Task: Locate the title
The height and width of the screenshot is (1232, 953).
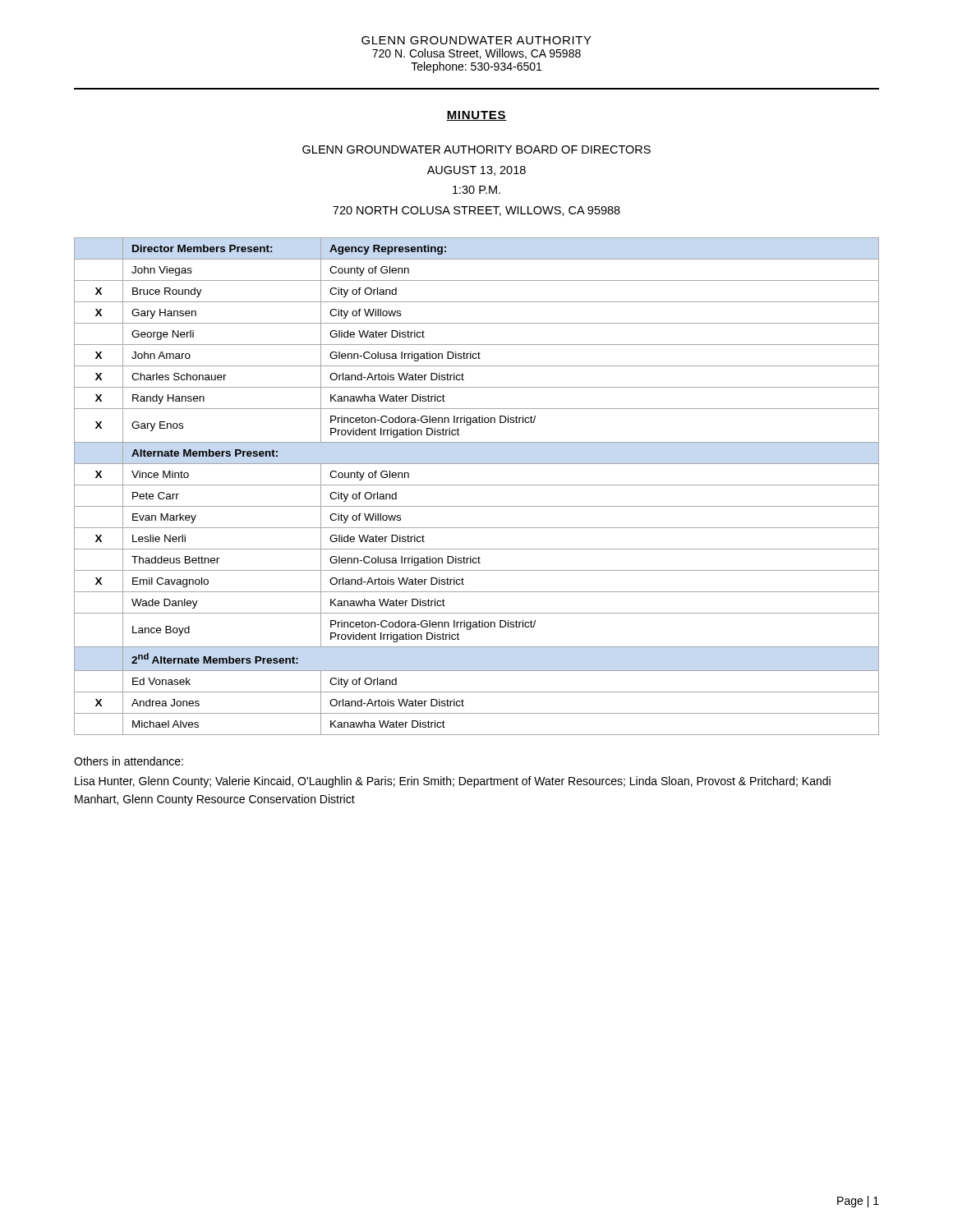Action: point(476,115)
